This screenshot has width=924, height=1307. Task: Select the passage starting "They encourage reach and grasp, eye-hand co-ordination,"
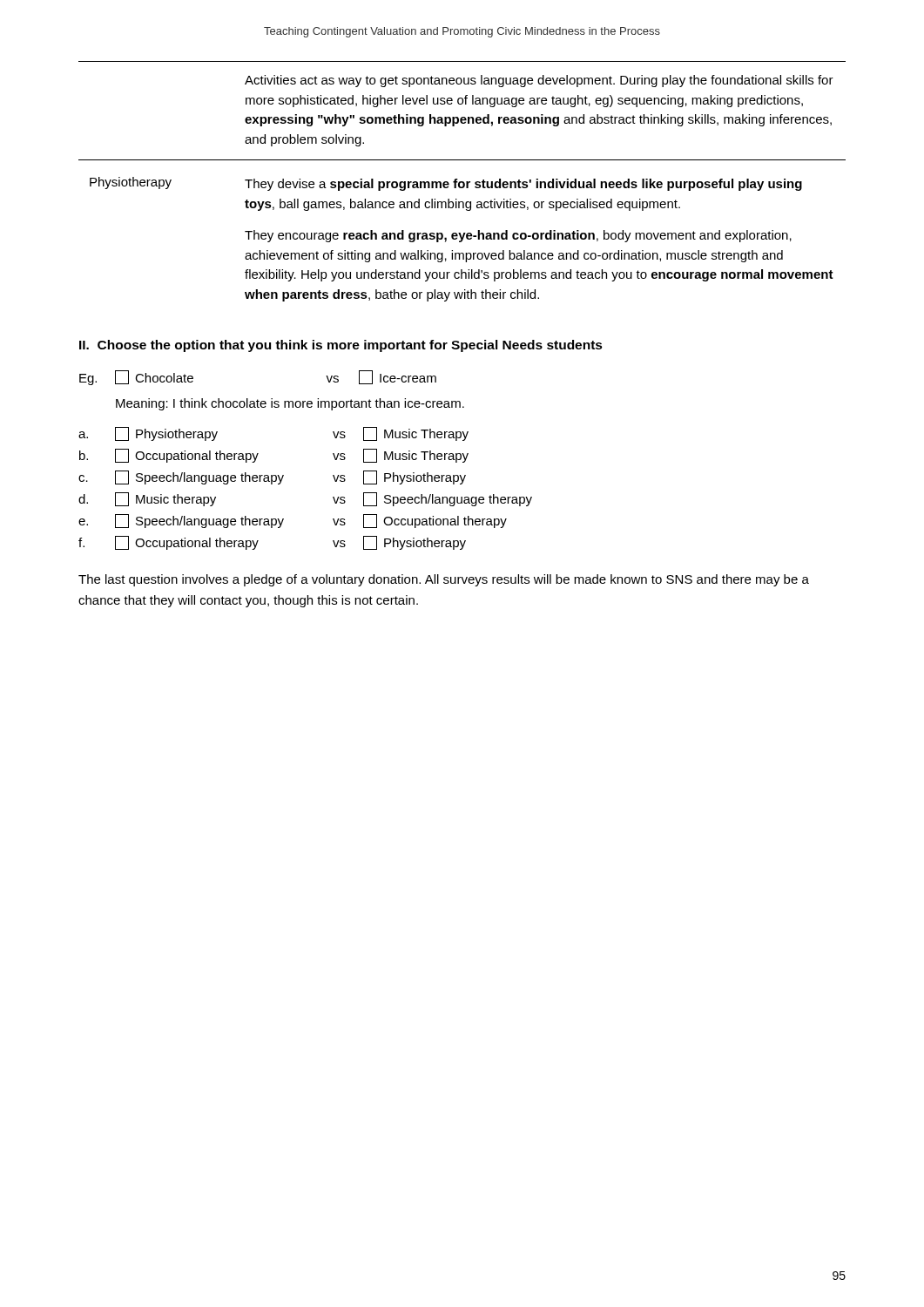pos(539,264)
